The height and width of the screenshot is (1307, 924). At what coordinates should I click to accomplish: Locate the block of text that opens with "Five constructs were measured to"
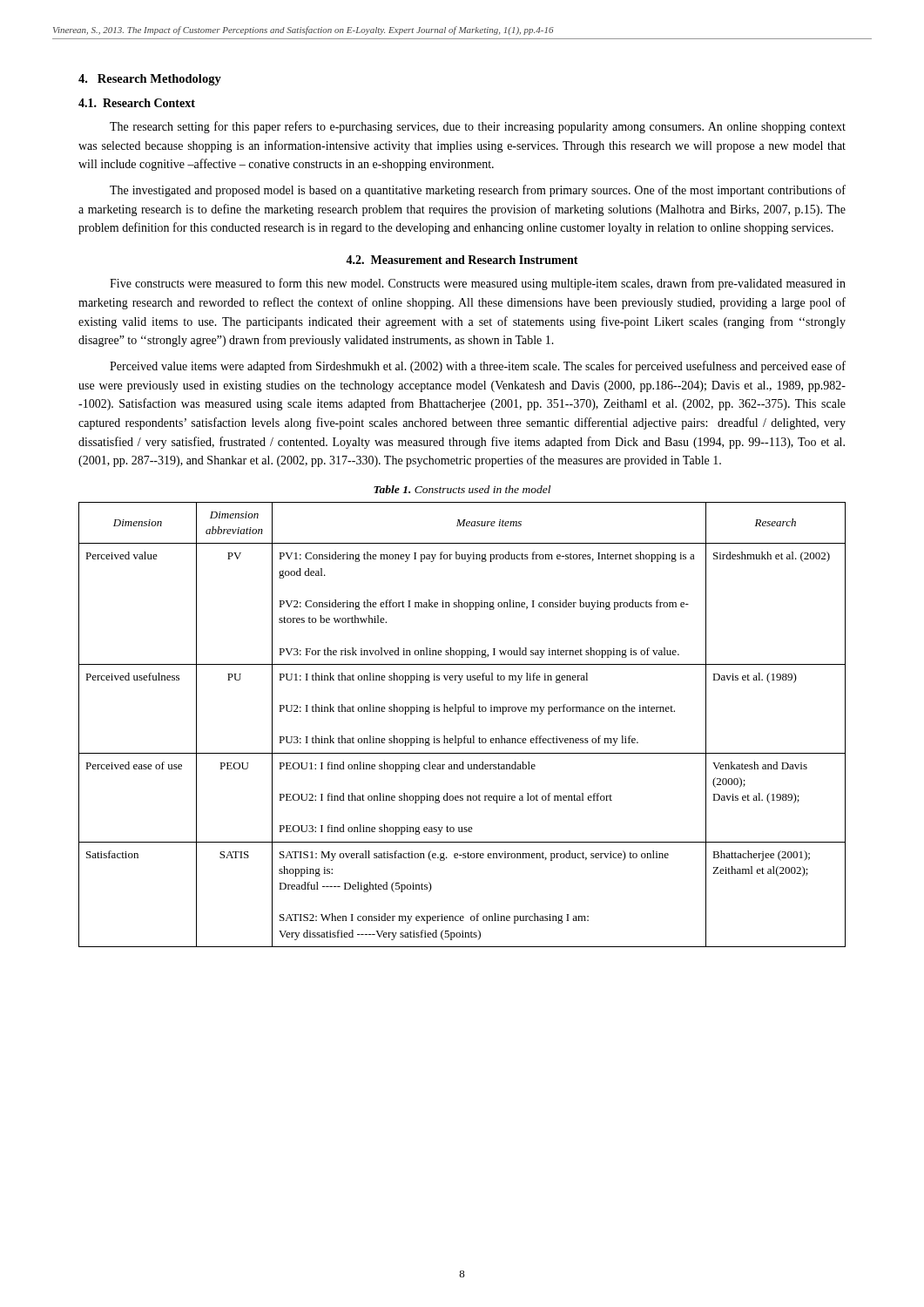click(x=462, y=312)
